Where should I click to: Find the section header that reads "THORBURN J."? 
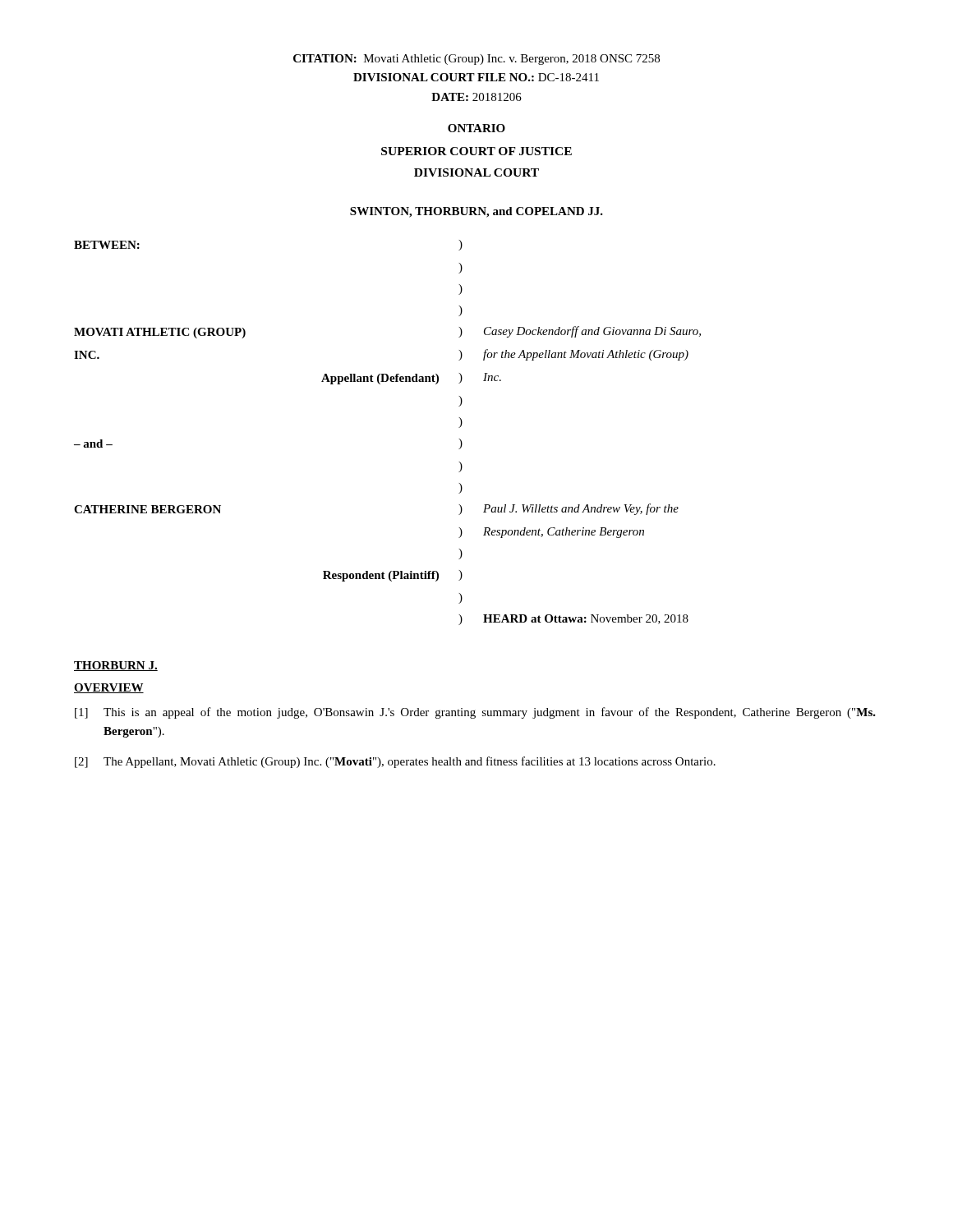coord(116,665)
